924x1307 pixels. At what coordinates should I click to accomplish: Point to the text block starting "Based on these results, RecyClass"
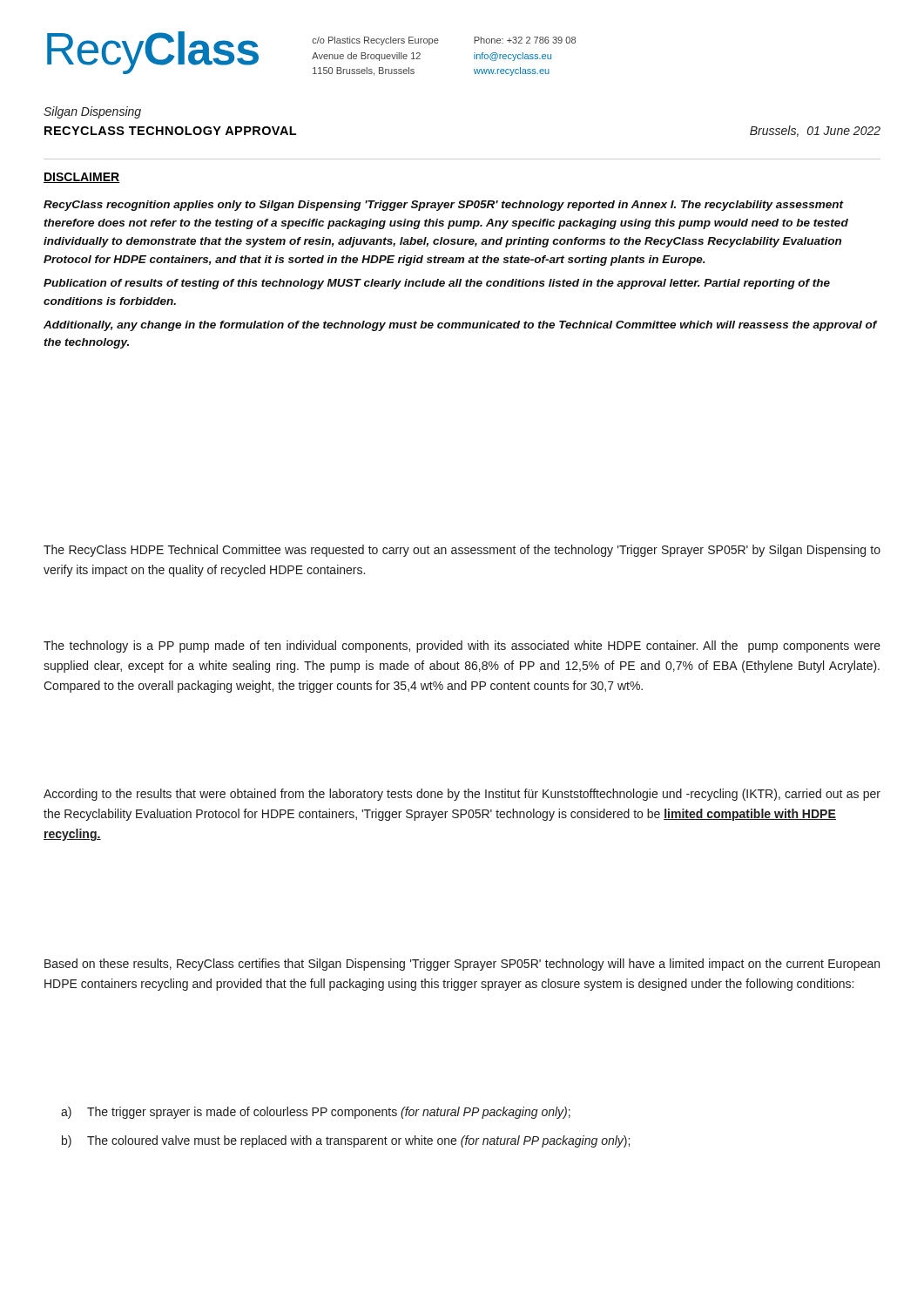[462, 974]
